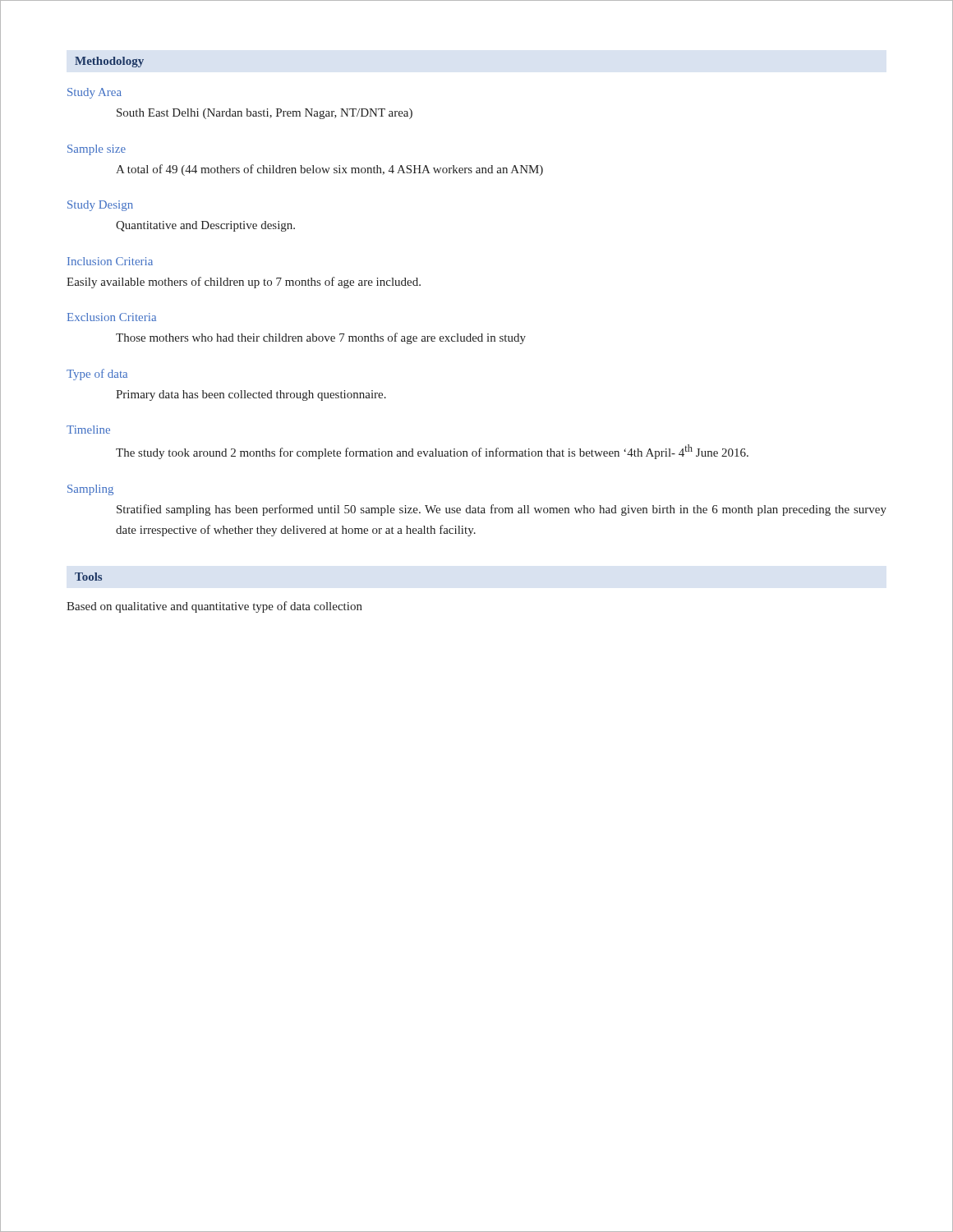Viewport: 953px width, 1232px height.
Task: Locate the text starting "Those mothers who had"
Action: [321, 338]
